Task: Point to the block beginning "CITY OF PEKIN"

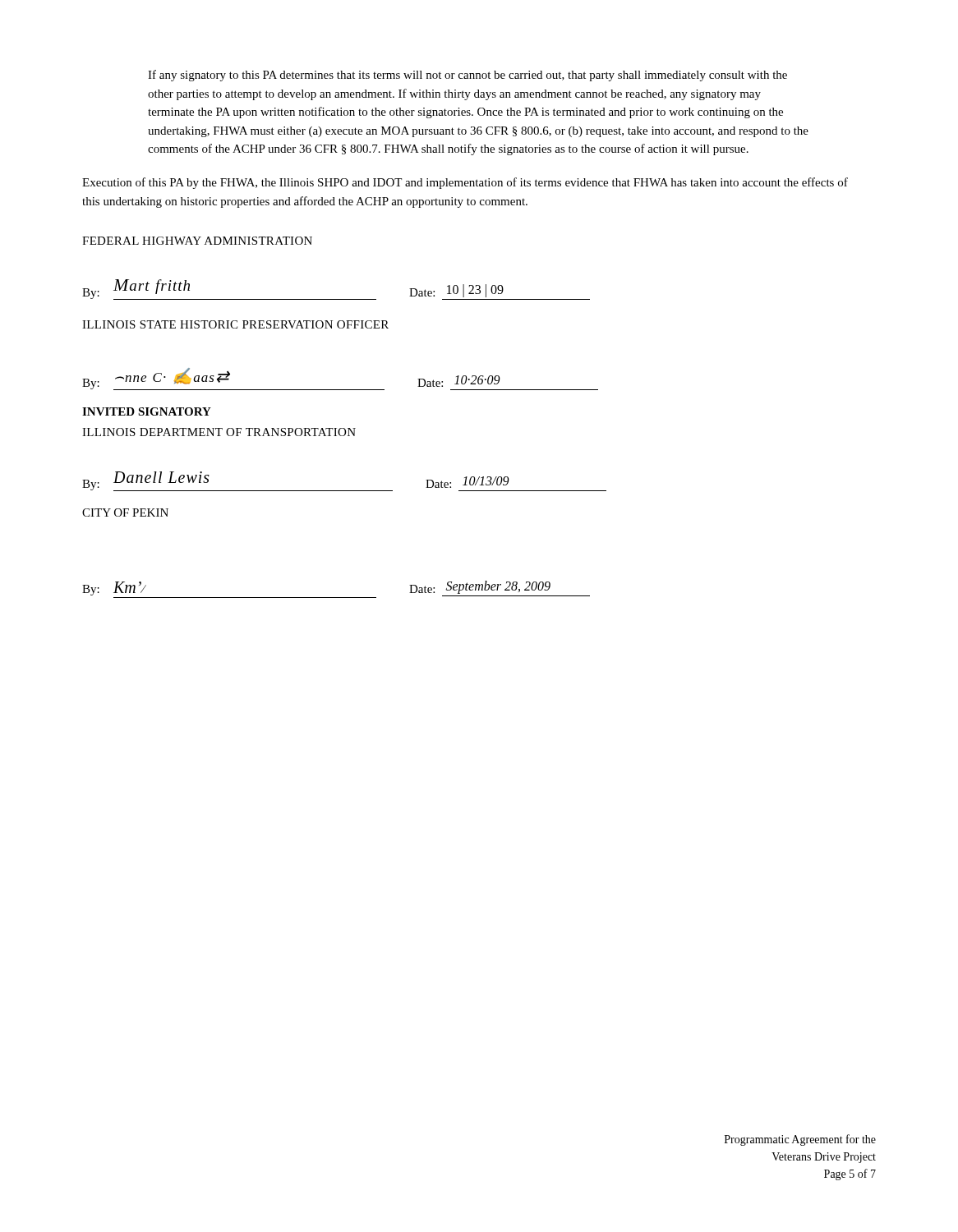Action: [x=125, y=513]
